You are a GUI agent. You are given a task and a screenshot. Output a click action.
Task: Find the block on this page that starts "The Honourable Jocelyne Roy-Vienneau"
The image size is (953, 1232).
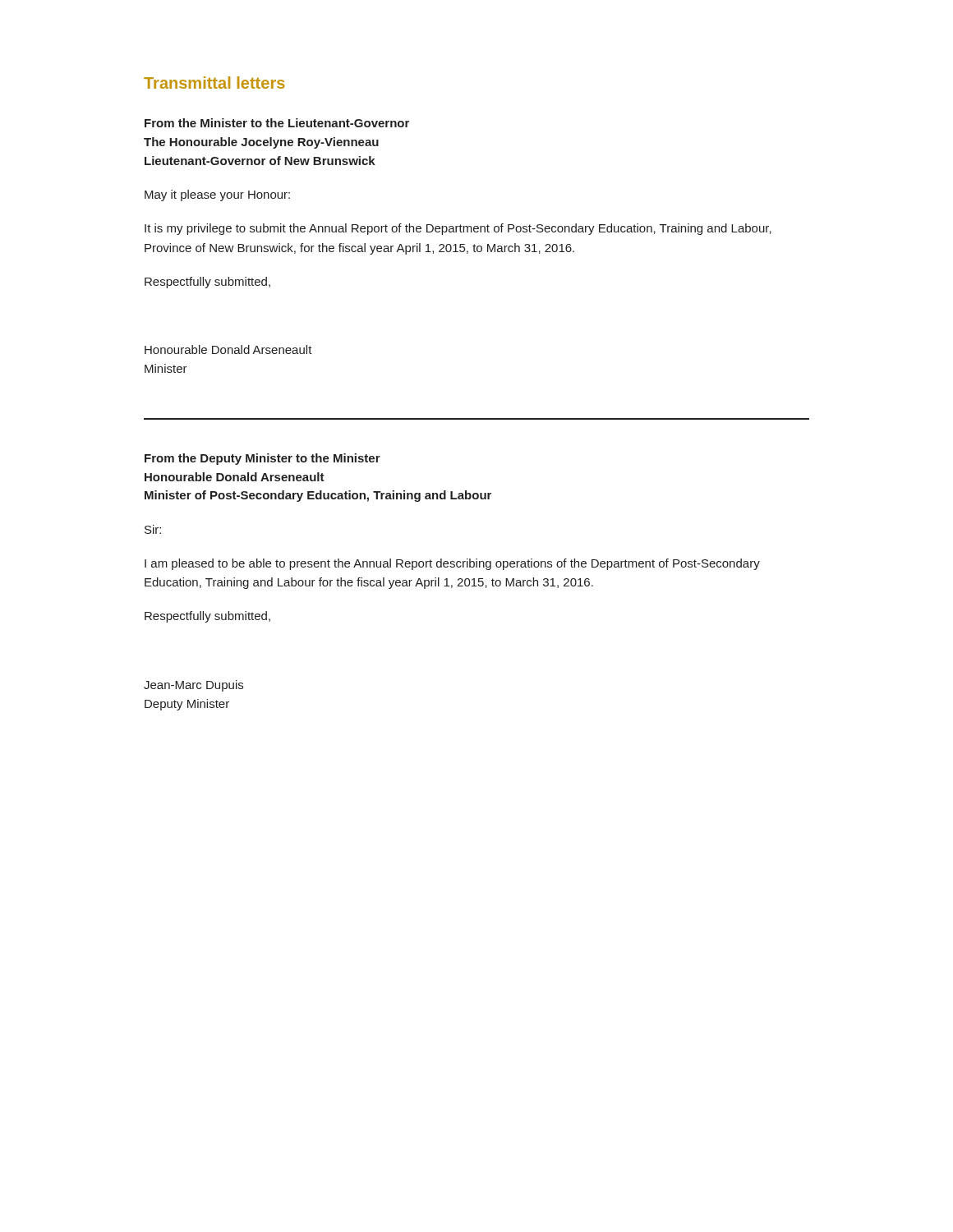click(261, 151)
